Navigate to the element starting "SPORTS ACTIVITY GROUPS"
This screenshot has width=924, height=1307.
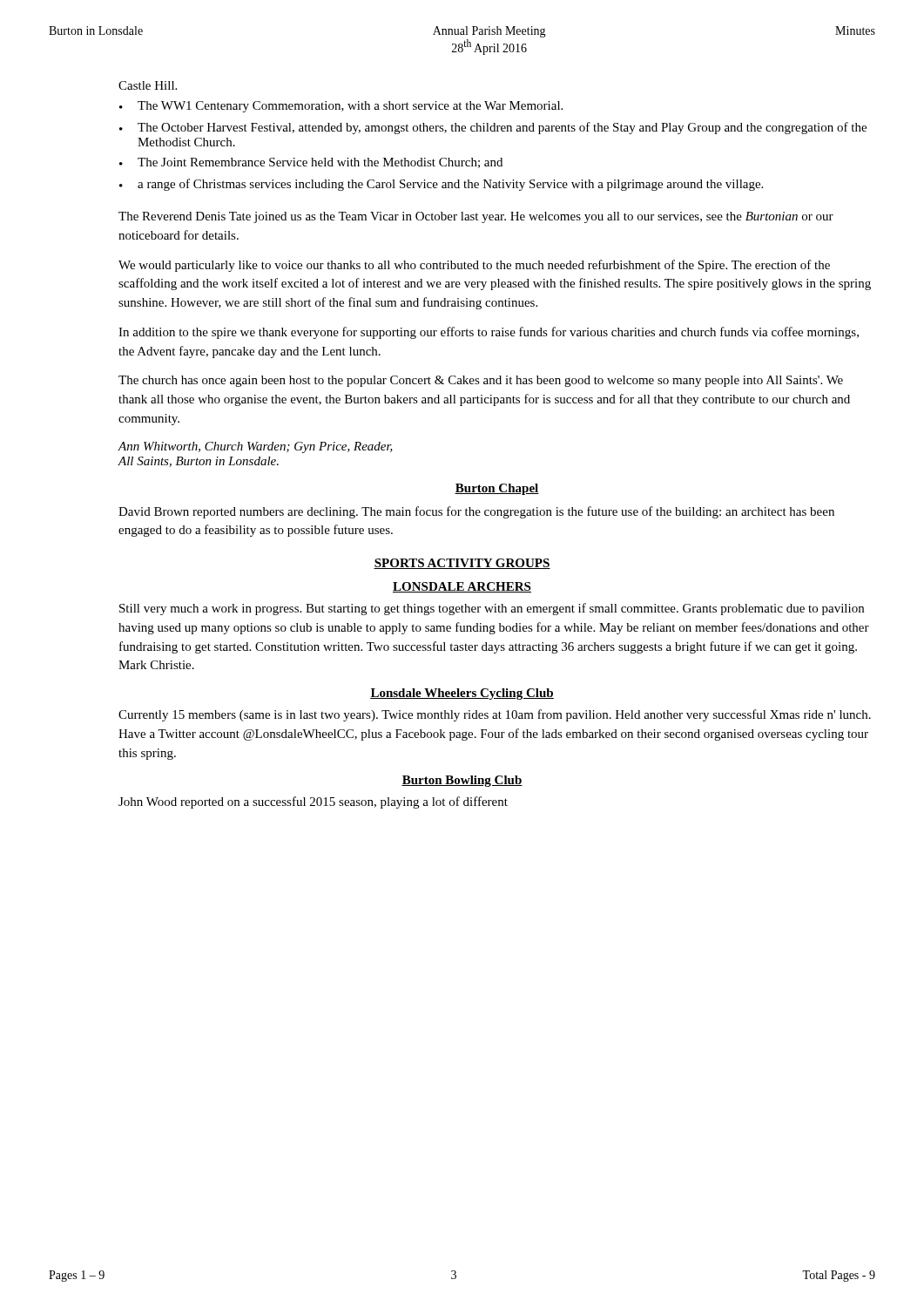462,563
